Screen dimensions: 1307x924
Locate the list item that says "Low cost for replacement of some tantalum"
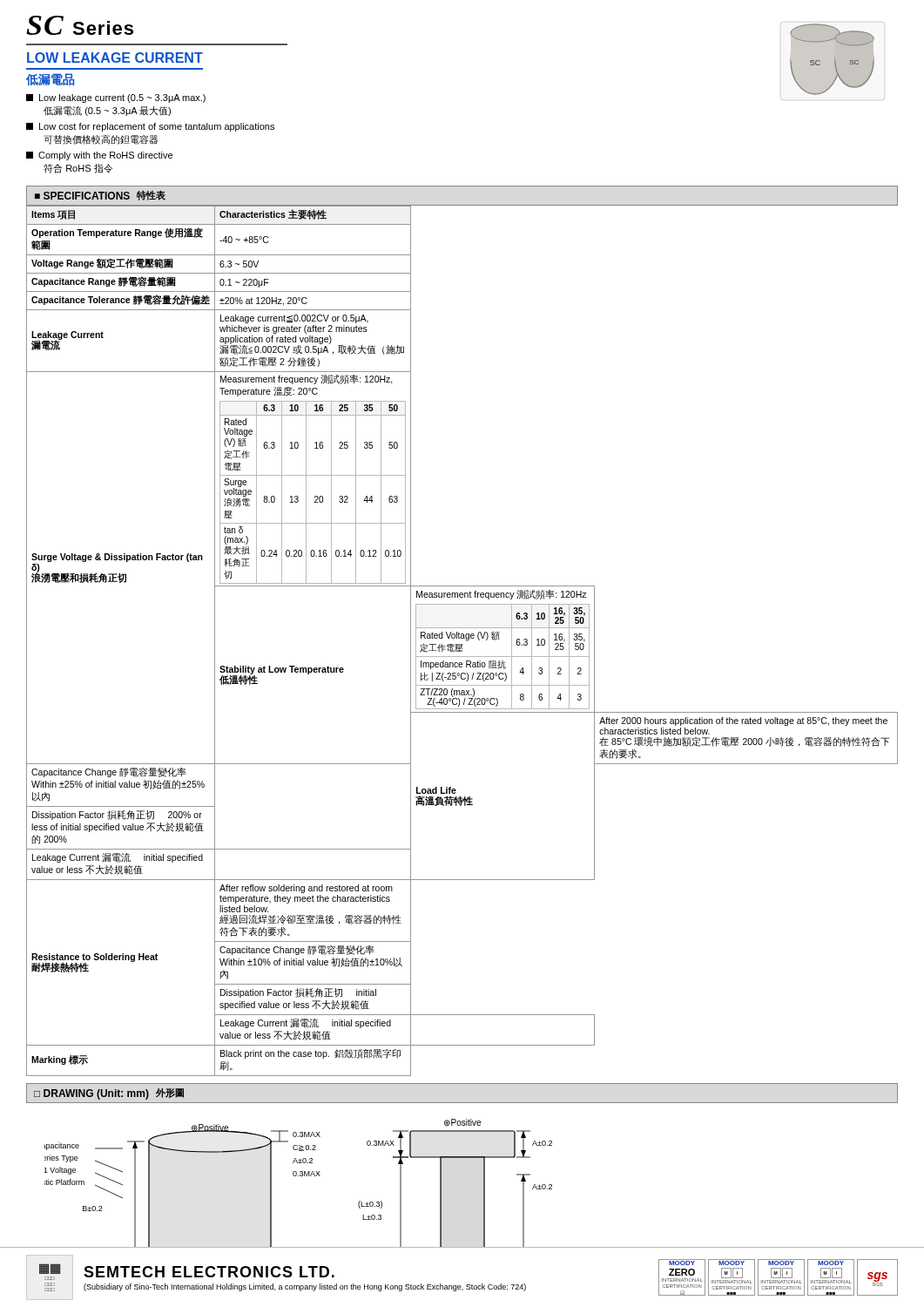tap(150, 134)
